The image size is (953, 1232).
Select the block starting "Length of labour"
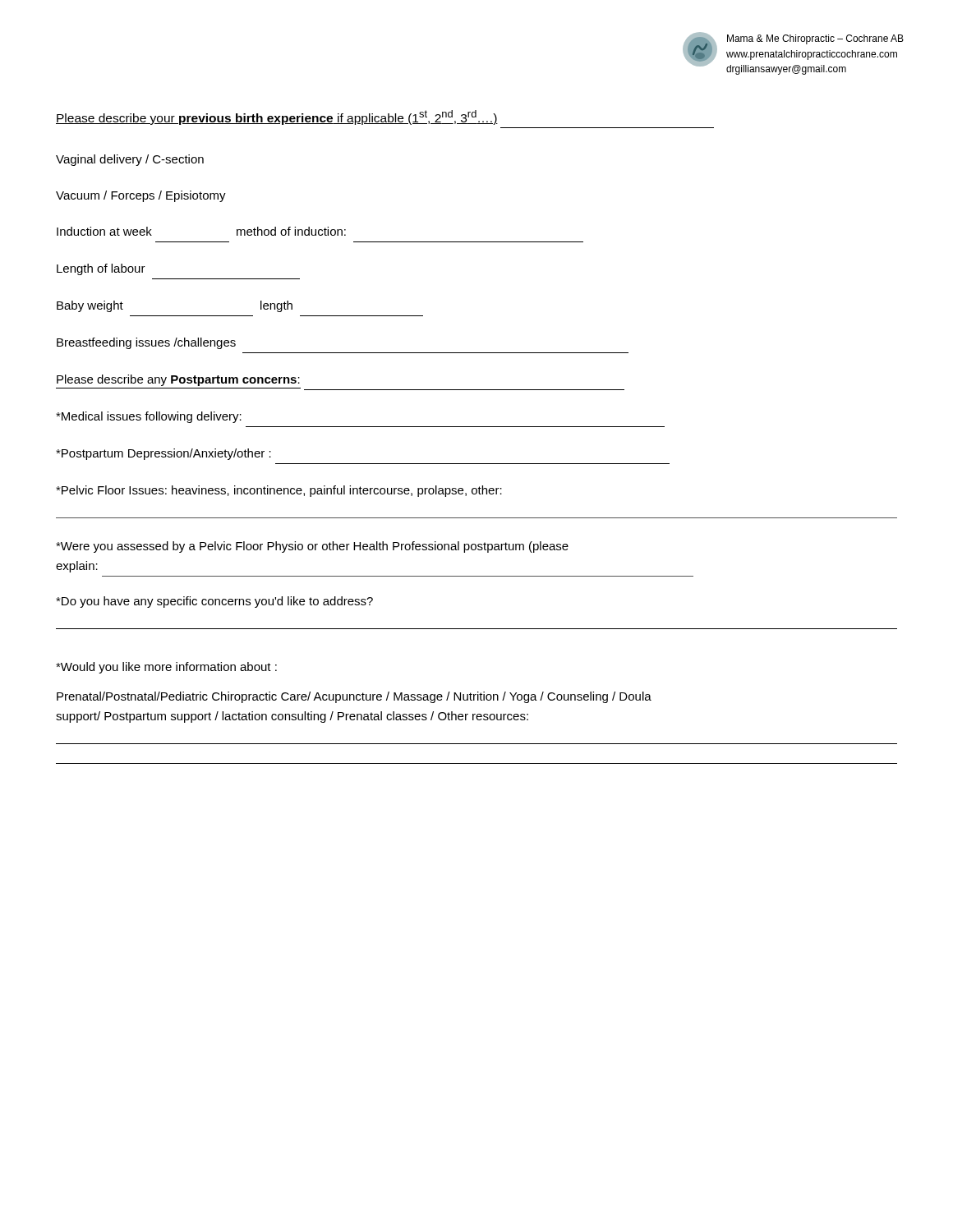pos(178,269)
